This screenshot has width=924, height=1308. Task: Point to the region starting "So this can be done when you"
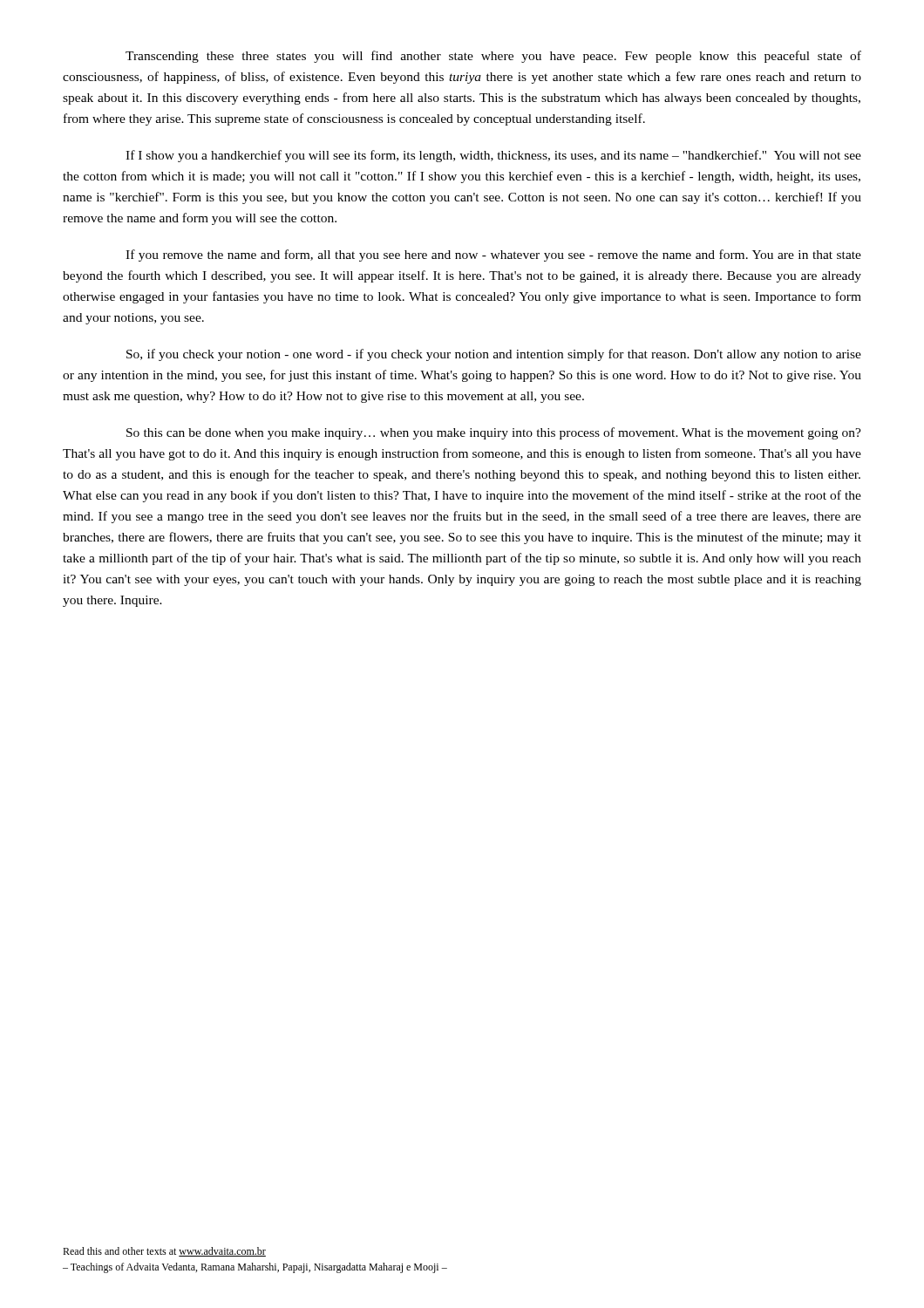(462, 516)
